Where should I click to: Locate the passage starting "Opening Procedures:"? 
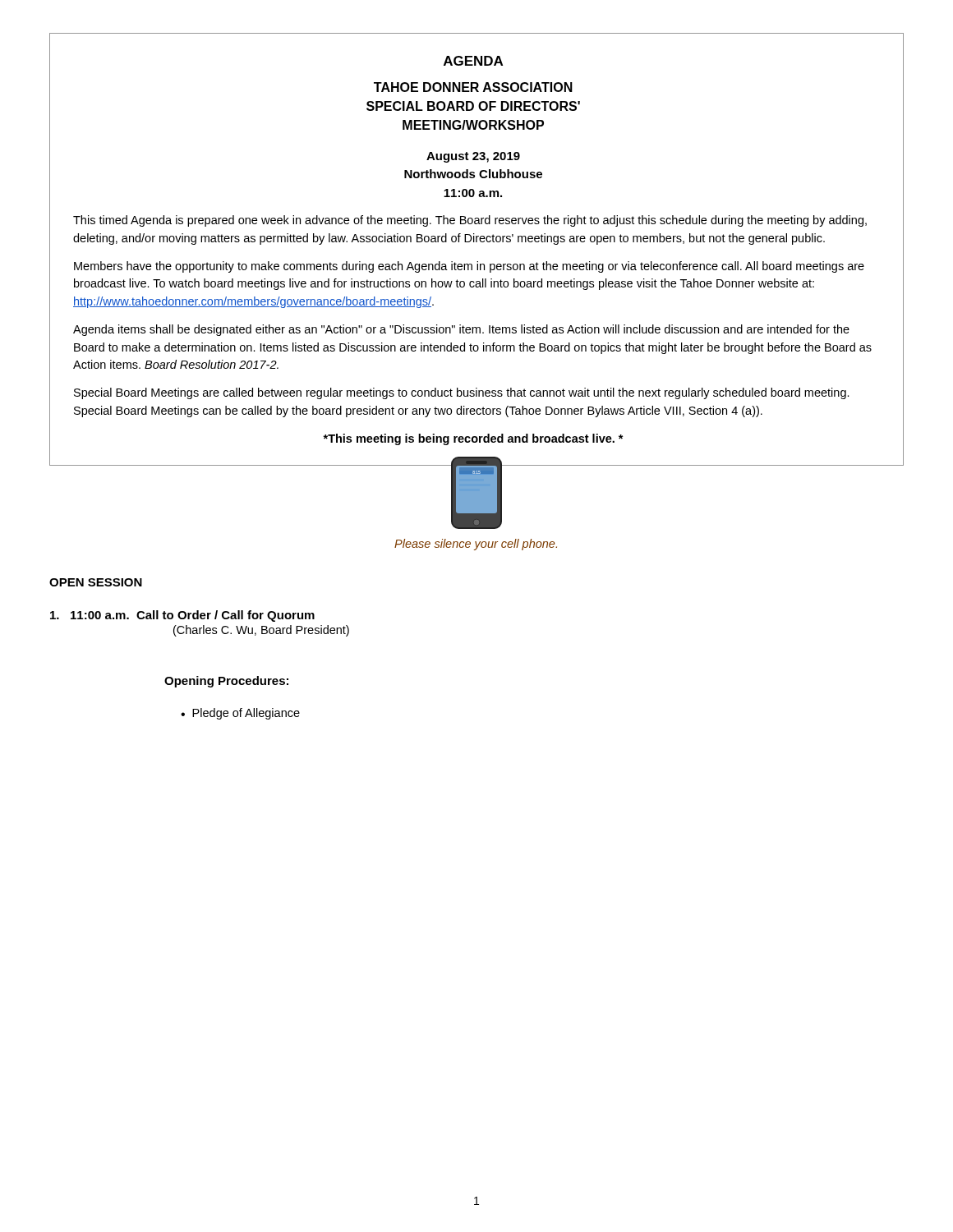[x=227, y=680]
